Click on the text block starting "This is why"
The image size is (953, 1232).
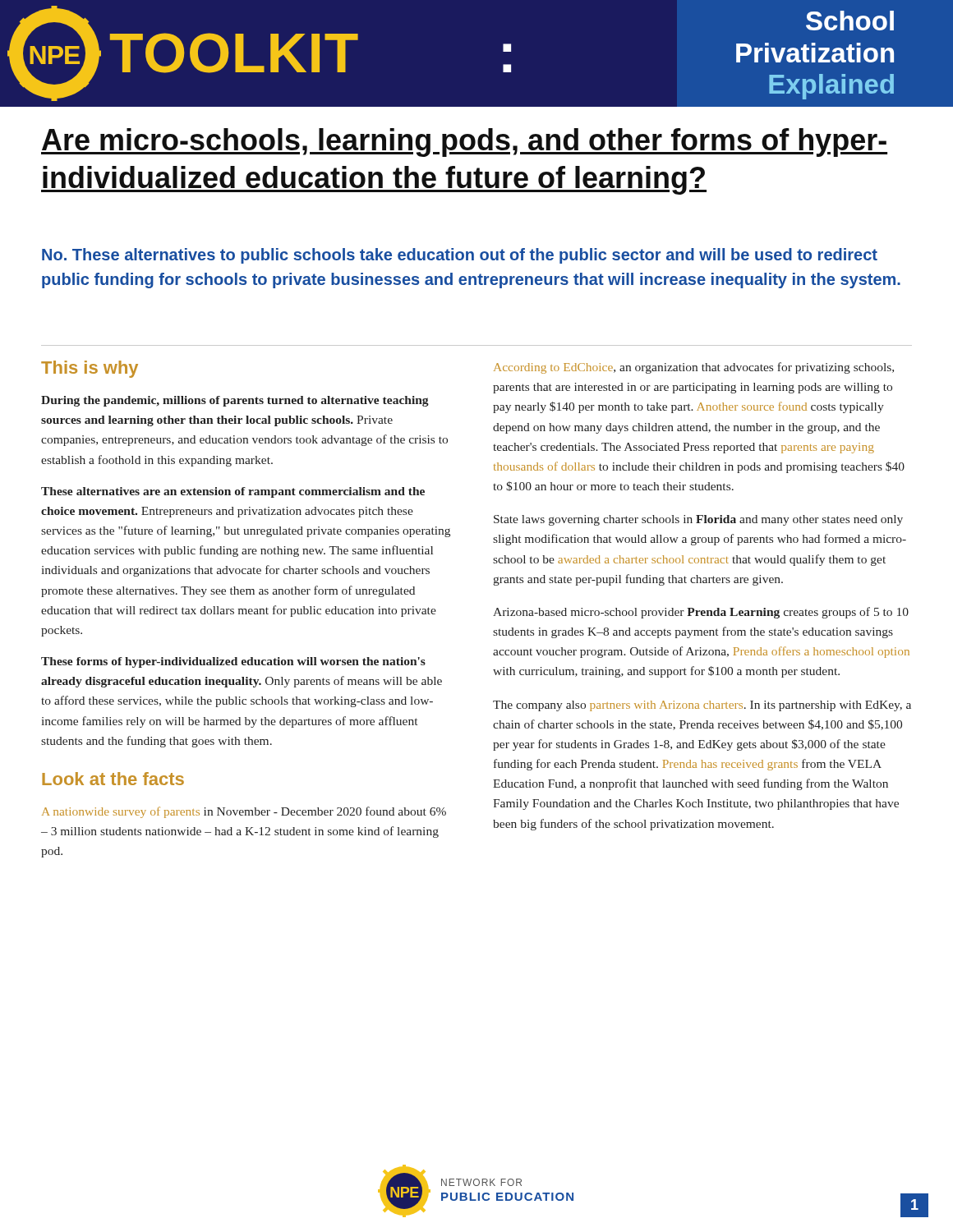(x=90, y=368)
